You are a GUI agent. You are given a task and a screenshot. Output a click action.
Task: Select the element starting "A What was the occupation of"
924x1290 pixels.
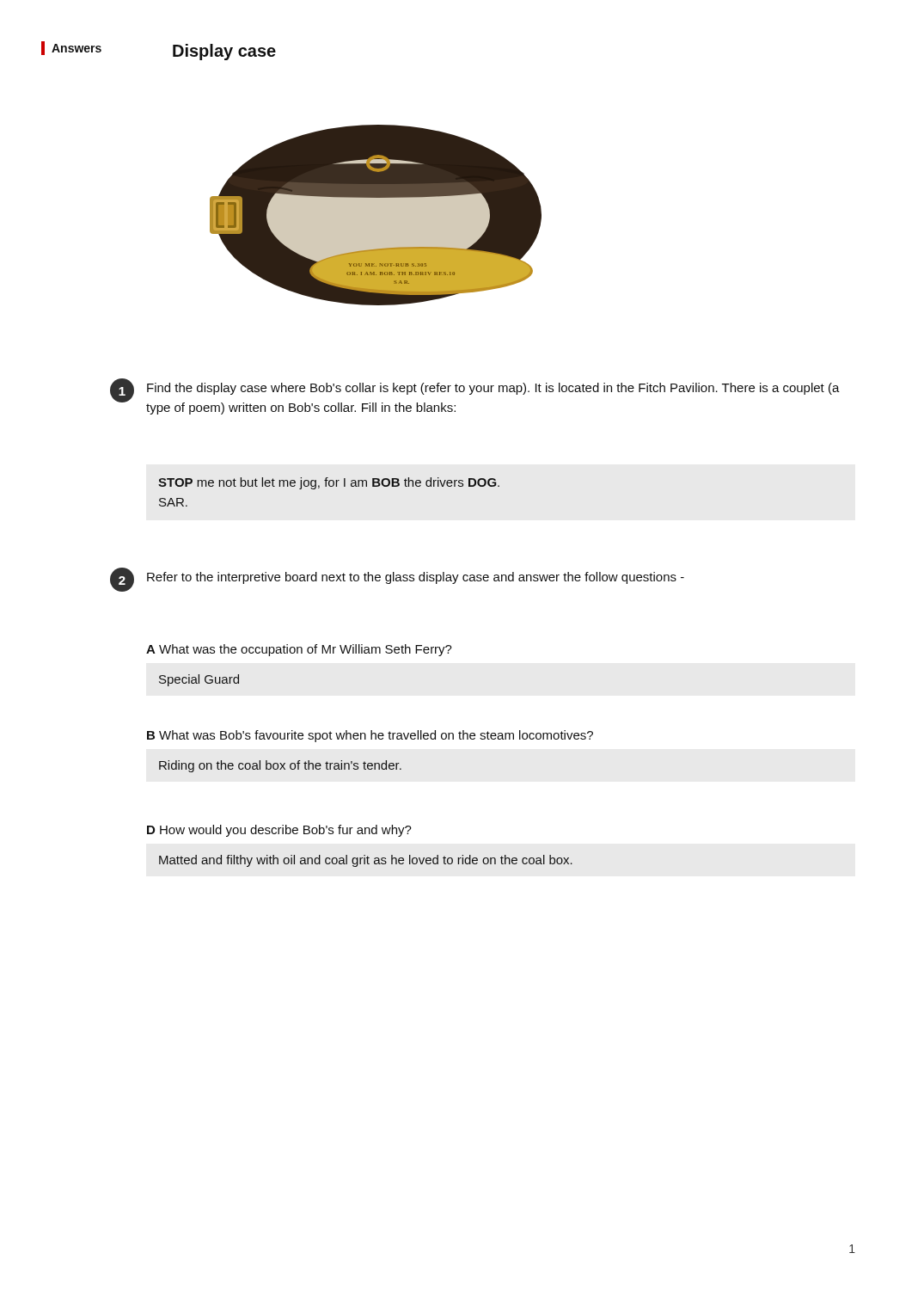tap(299, 650)
